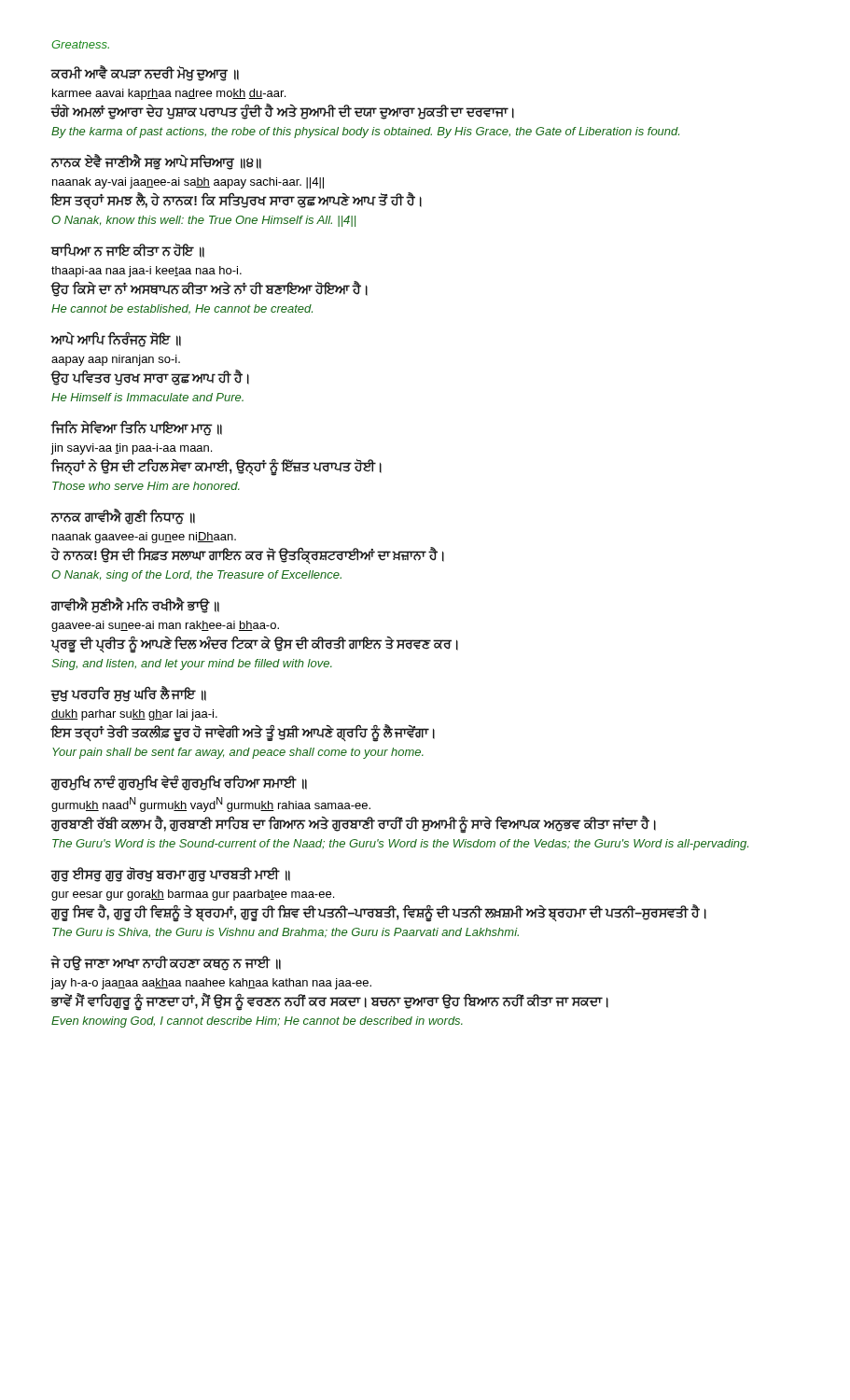Find the section header that reads "ਗੁਰੁ ਈਸਰੁ ਗੁਰੁ ਗੋਰਖੁ ਬਰਮਾ ਗੁਰੁ ਪਾਰਬਤੀ ਮਾਈ"
Screen dimensions: 1400x850
coord(425,903)
